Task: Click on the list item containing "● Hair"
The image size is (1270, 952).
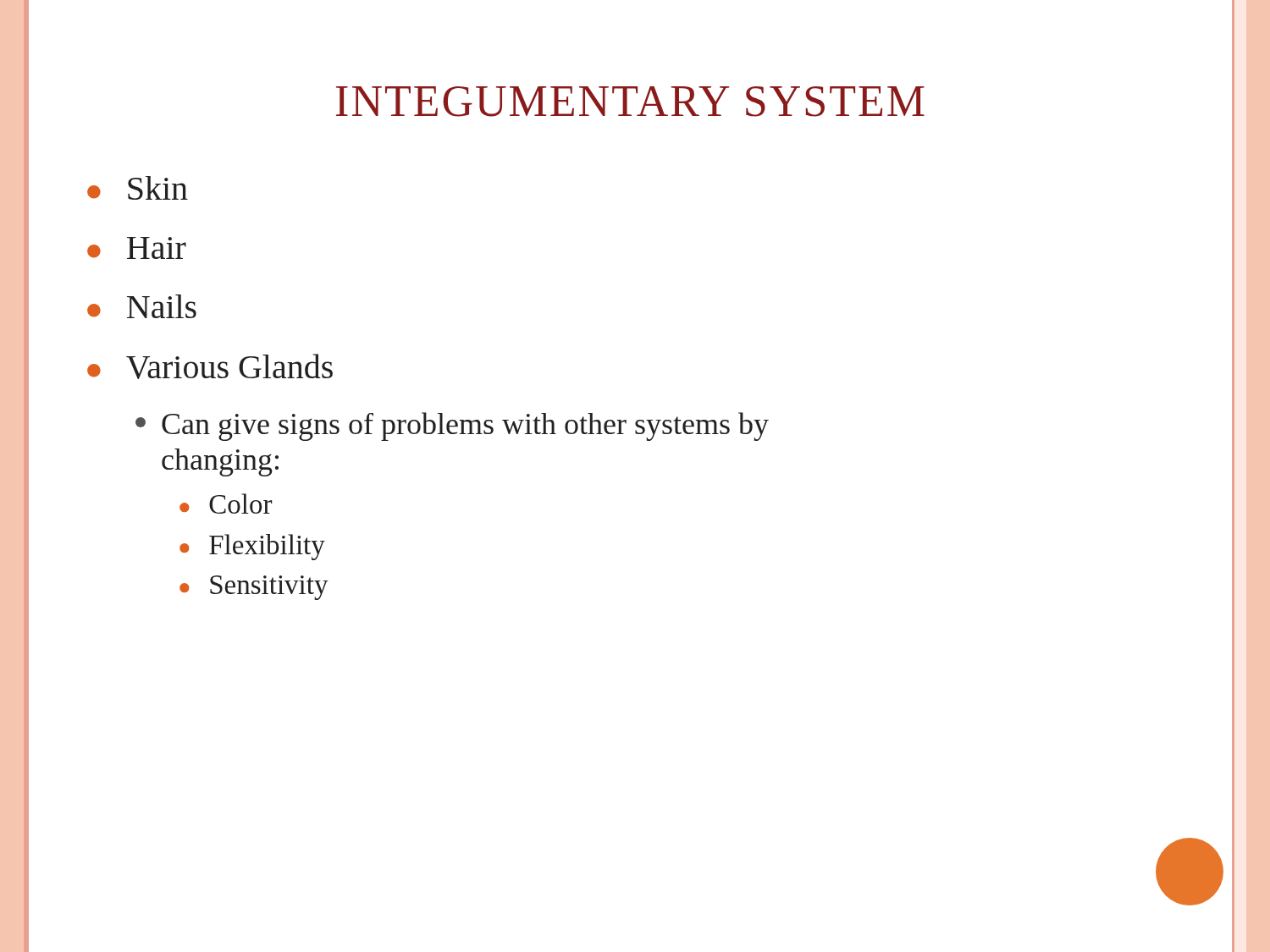Action: click(x=137, y=248)
